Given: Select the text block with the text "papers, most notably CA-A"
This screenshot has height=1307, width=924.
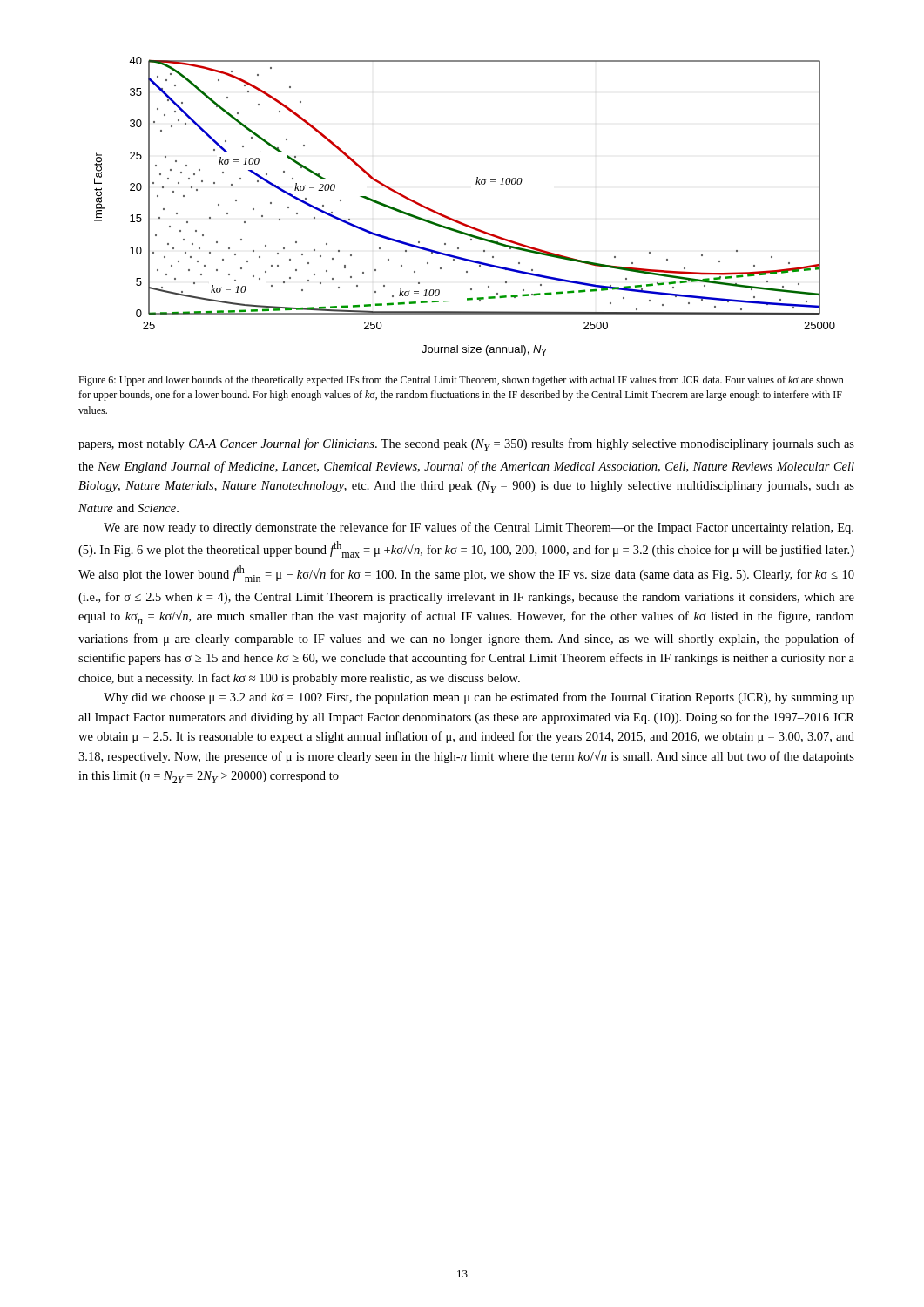Looking at the screenshot, I should click(466, 611).
